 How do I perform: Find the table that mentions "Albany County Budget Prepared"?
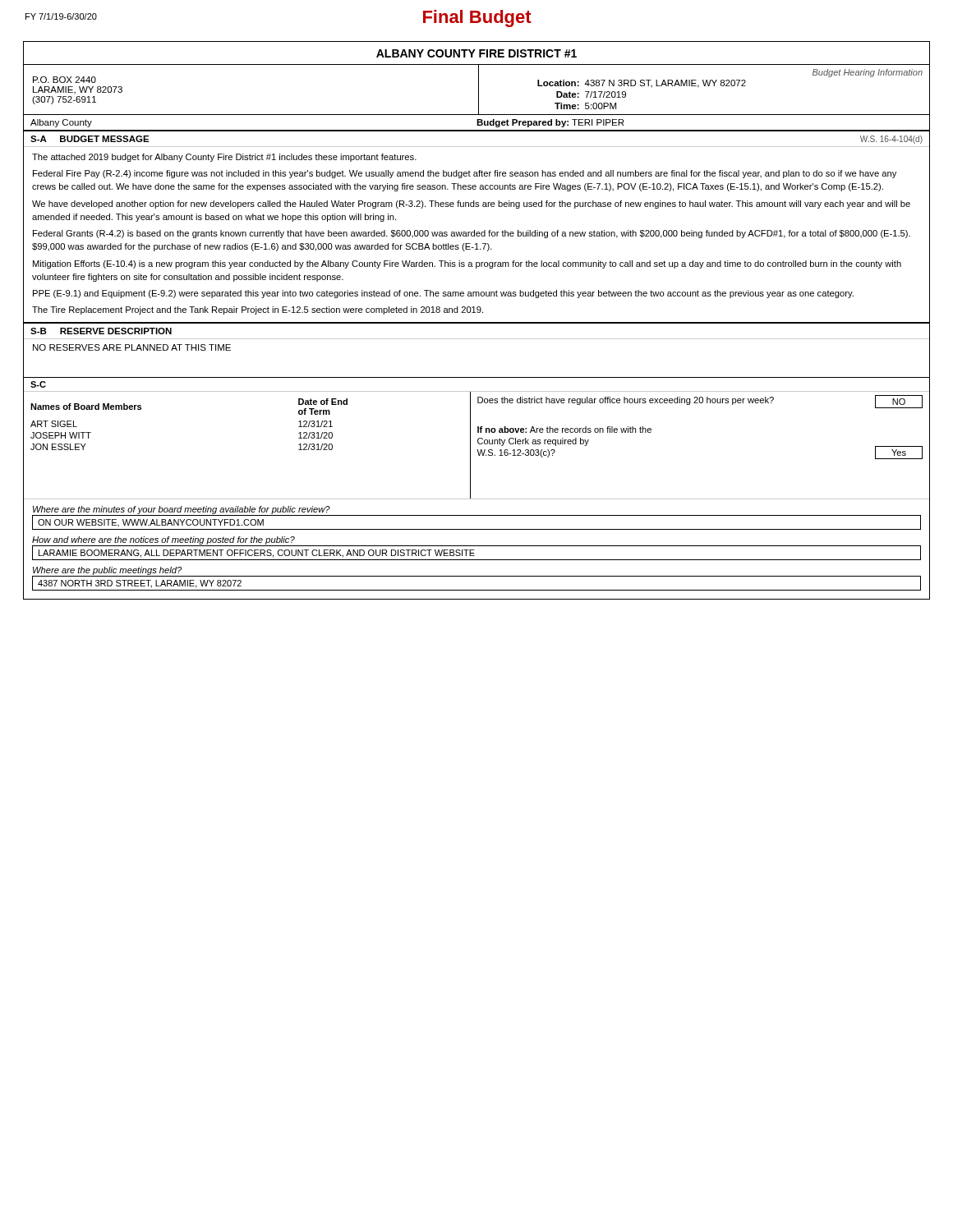click(x=476, y=123)
